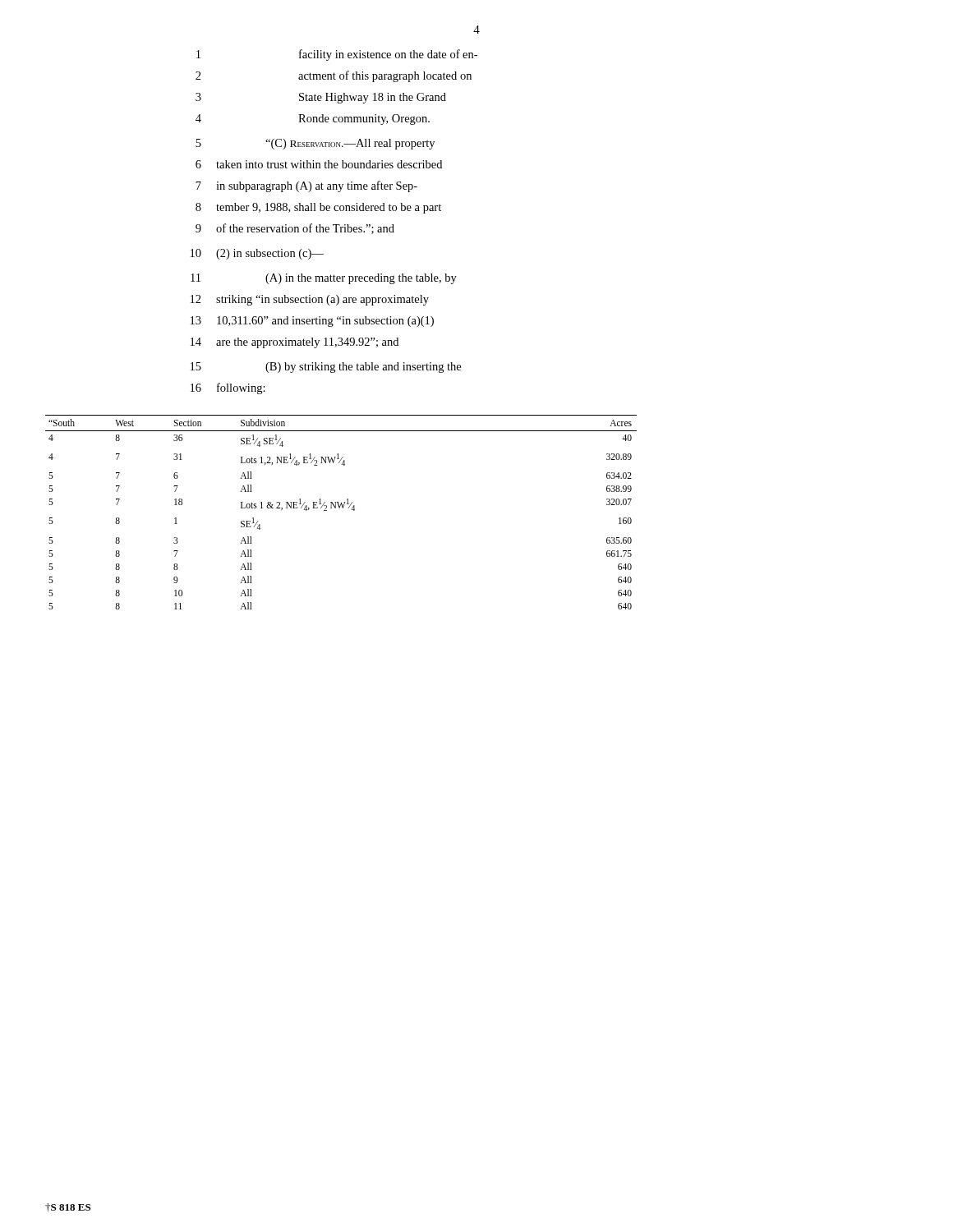
Task: Locate the region starting "6 taken into"
Action: (x=319, y=164)
